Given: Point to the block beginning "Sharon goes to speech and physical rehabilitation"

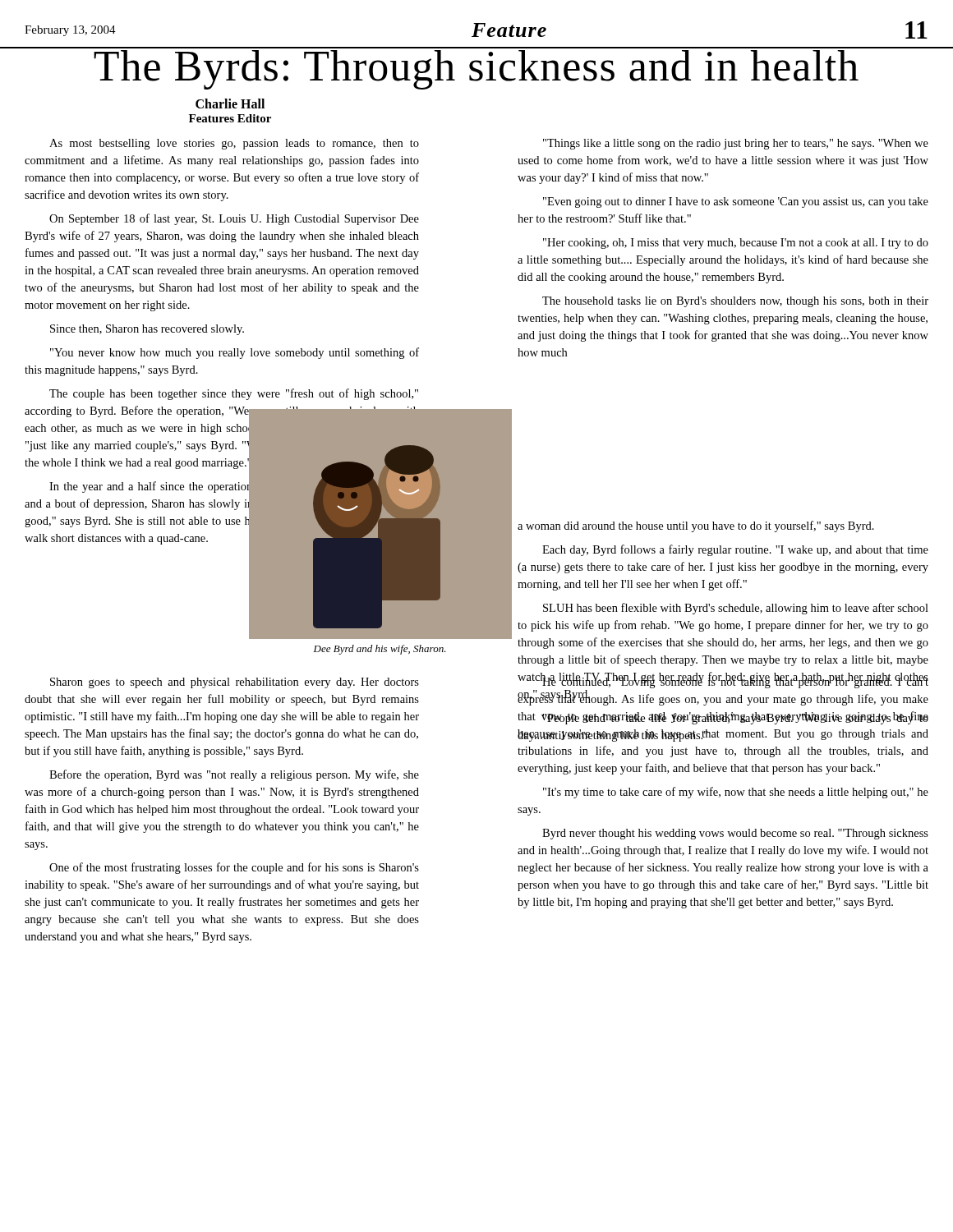Looking at the screenshot, I should coord(222,810).
